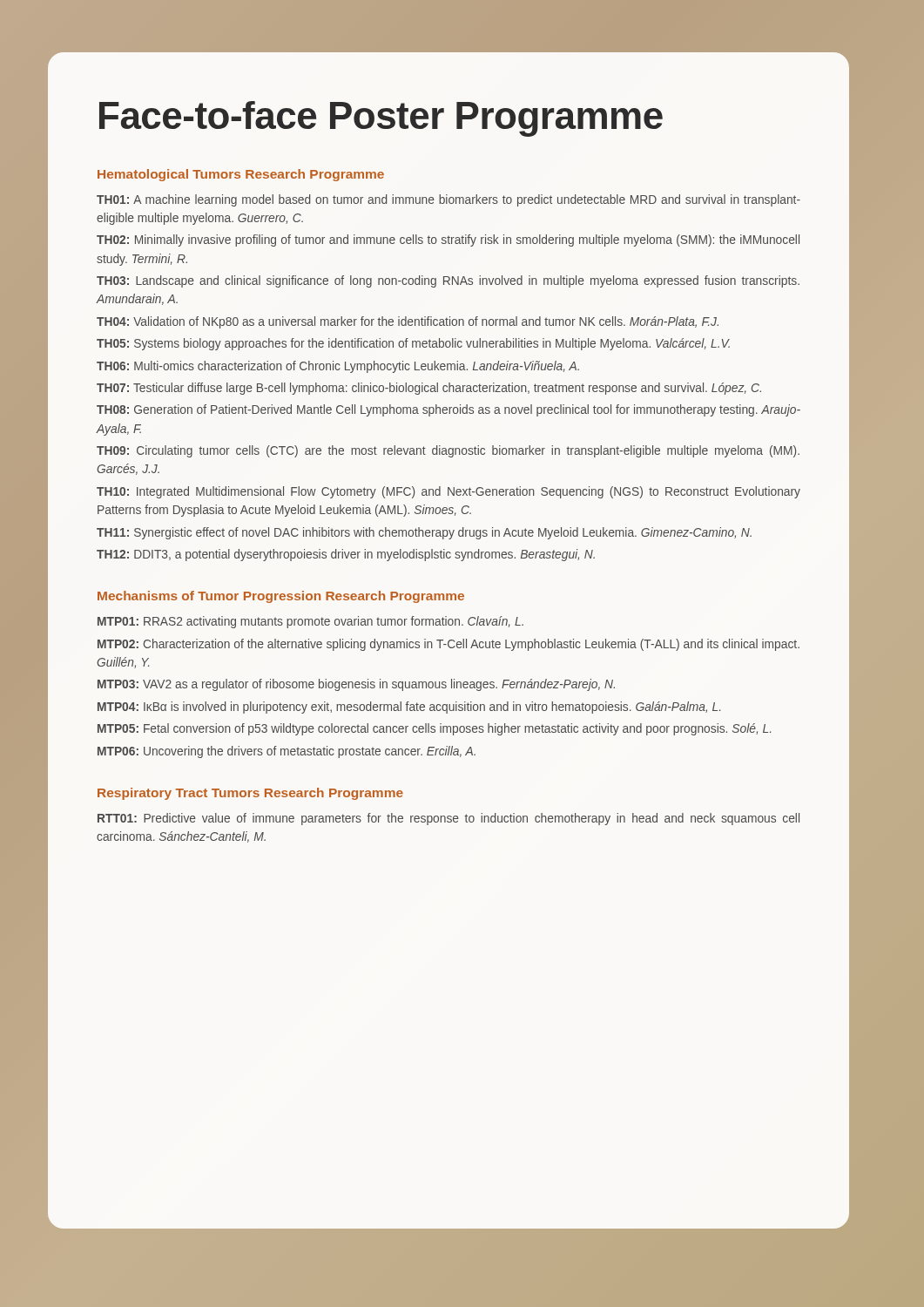This screenshot has width=924, height=1307.
Task: Where is the passage that starts "MTP03: VAV2 as a"?
Action: coord(357,685)
